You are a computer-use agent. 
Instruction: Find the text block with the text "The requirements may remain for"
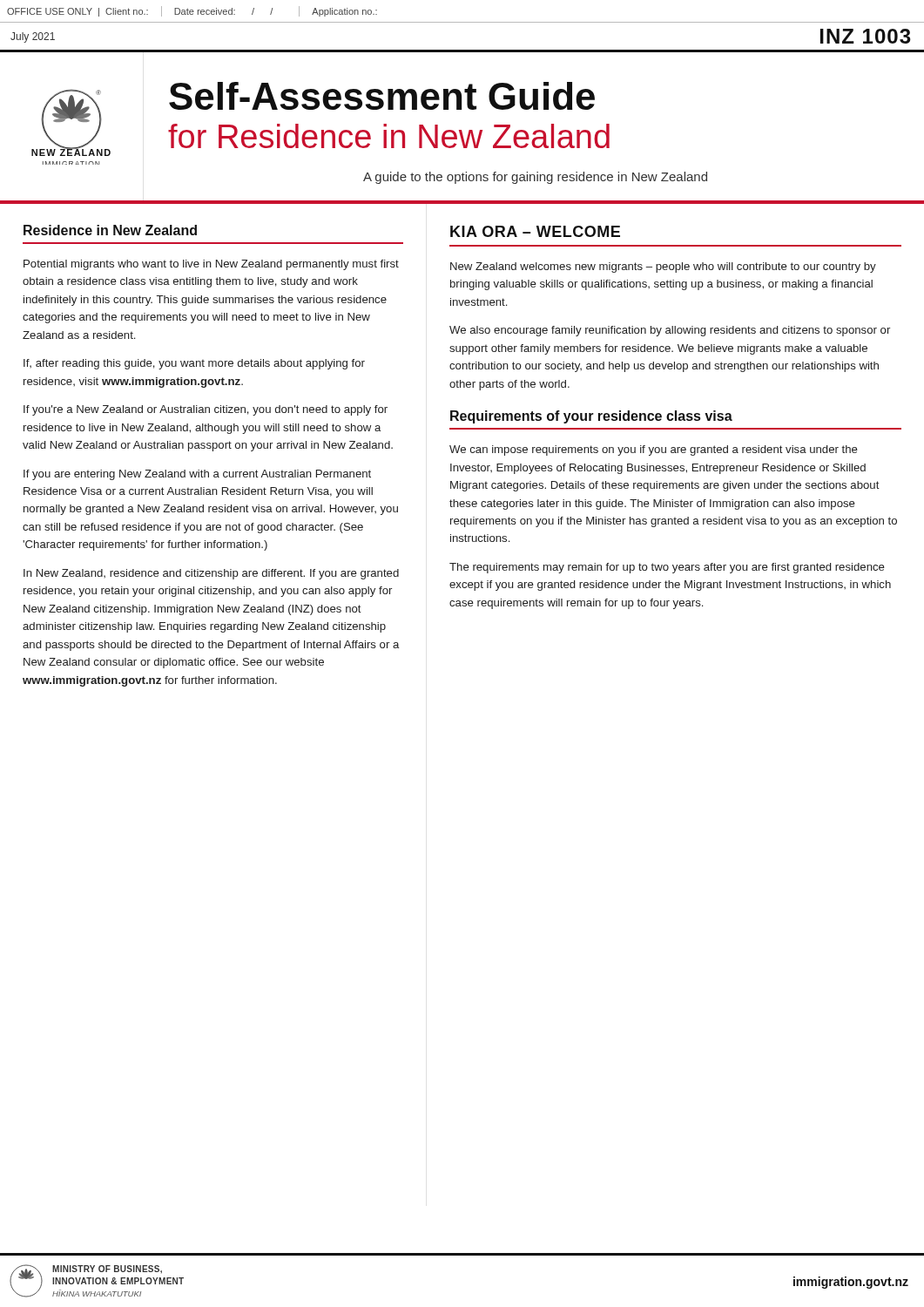coord(670,585)
